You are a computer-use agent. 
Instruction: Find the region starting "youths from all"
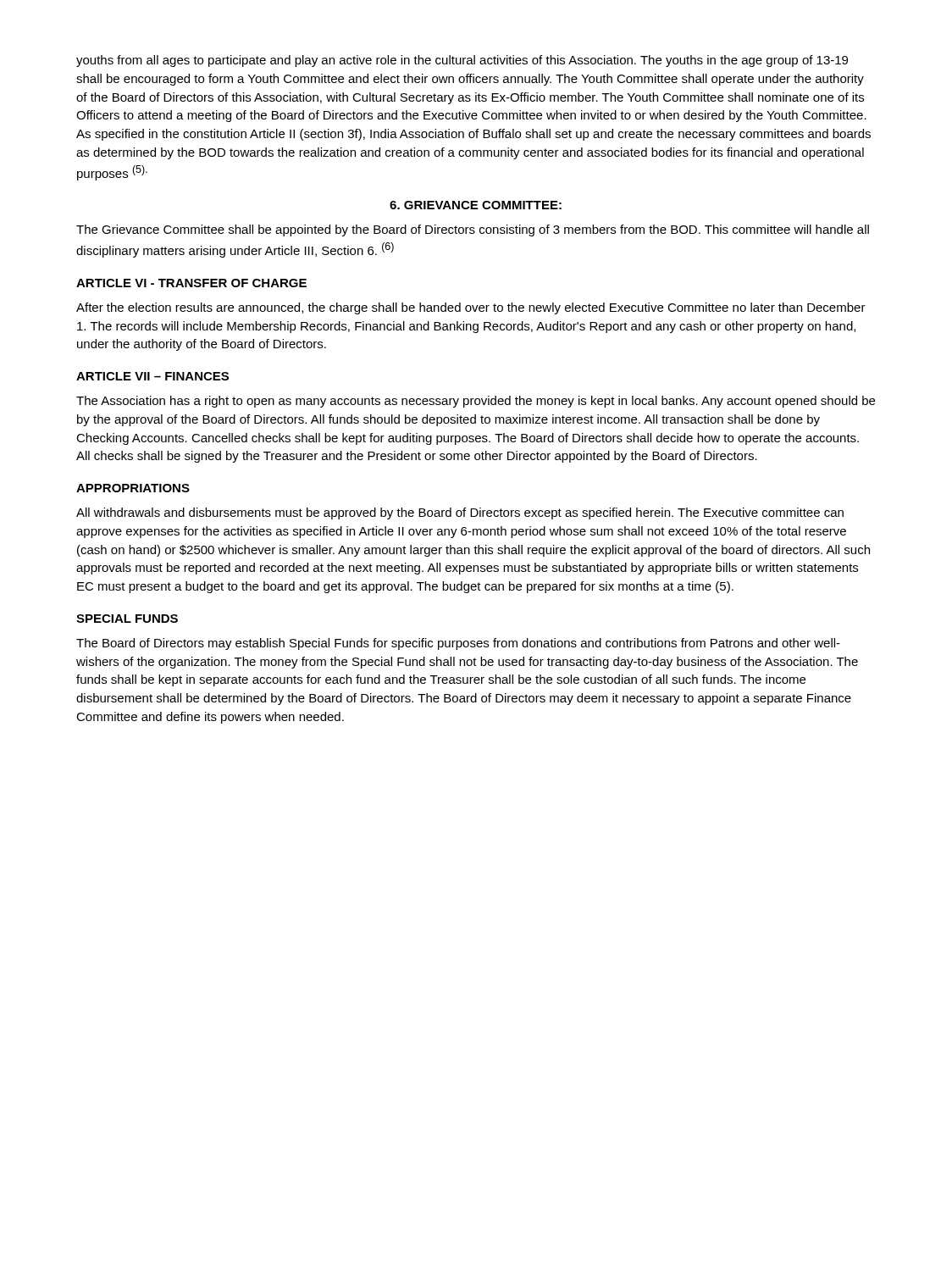pyautogui.click(x=476, y=117)
